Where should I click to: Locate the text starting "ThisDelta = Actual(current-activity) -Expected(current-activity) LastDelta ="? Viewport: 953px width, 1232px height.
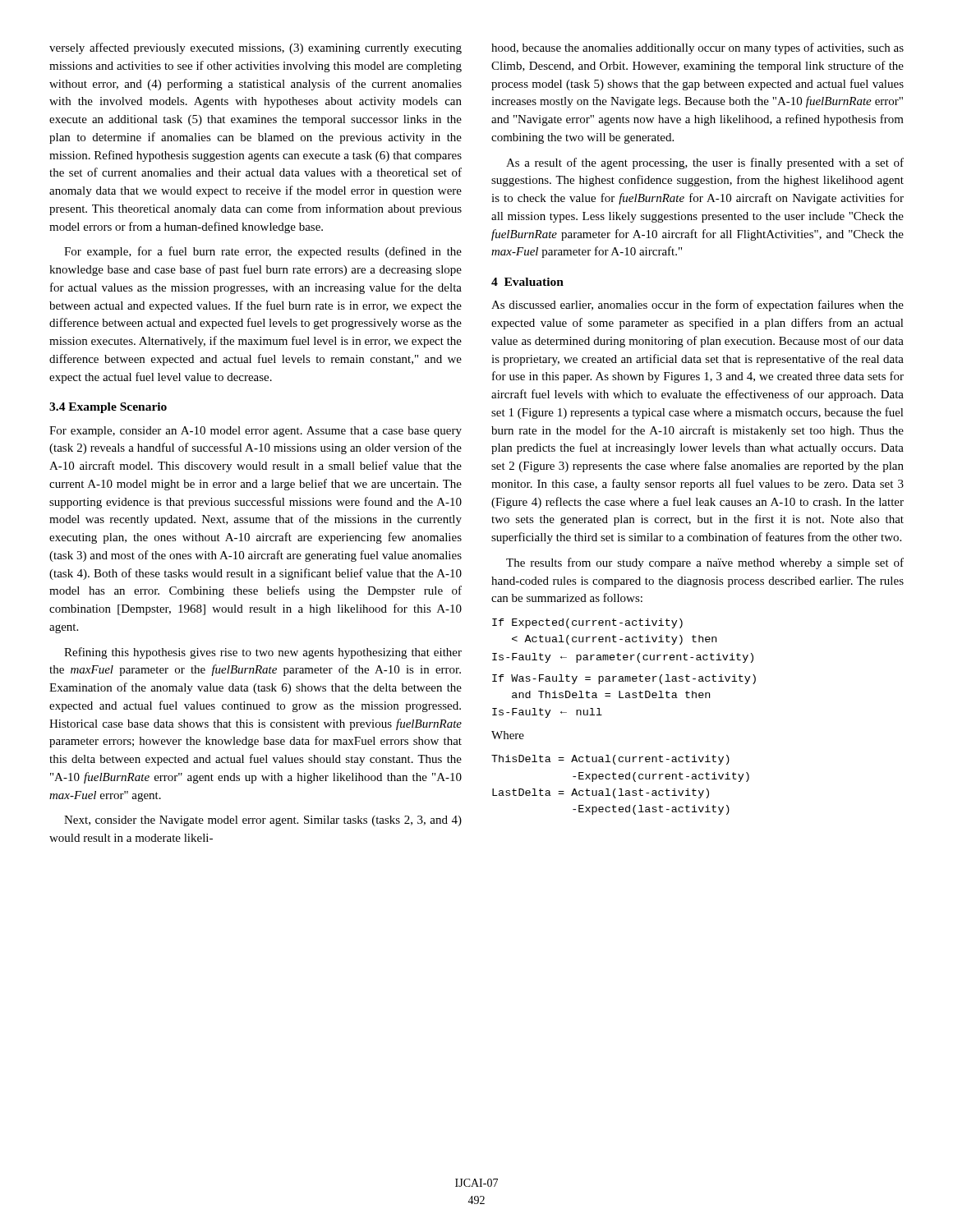pyautogui.click(x=698, y=785)
